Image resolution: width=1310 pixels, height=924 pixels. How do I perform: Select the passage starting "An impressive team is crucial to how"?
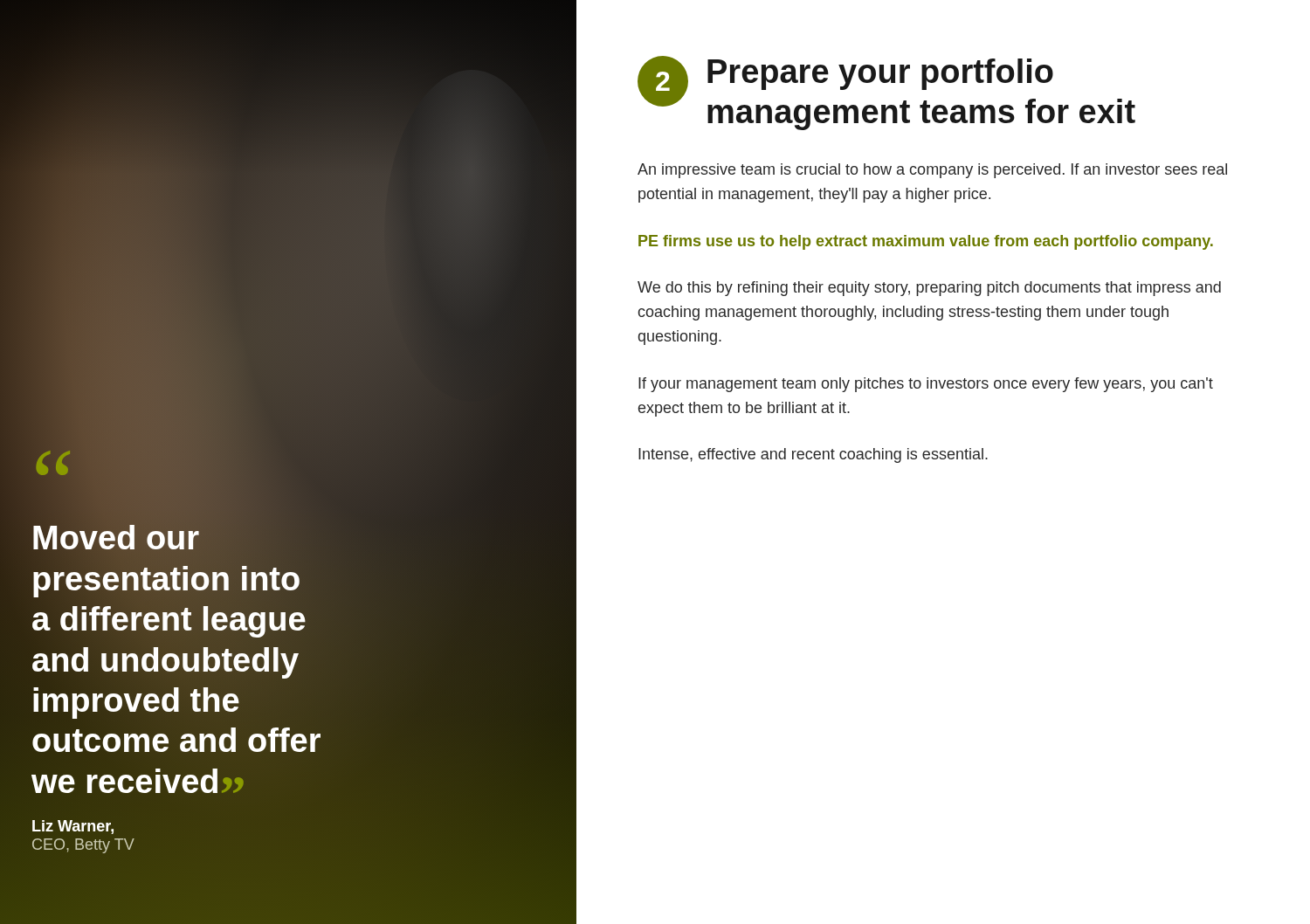pyautogui.click(x=933, y=182)
